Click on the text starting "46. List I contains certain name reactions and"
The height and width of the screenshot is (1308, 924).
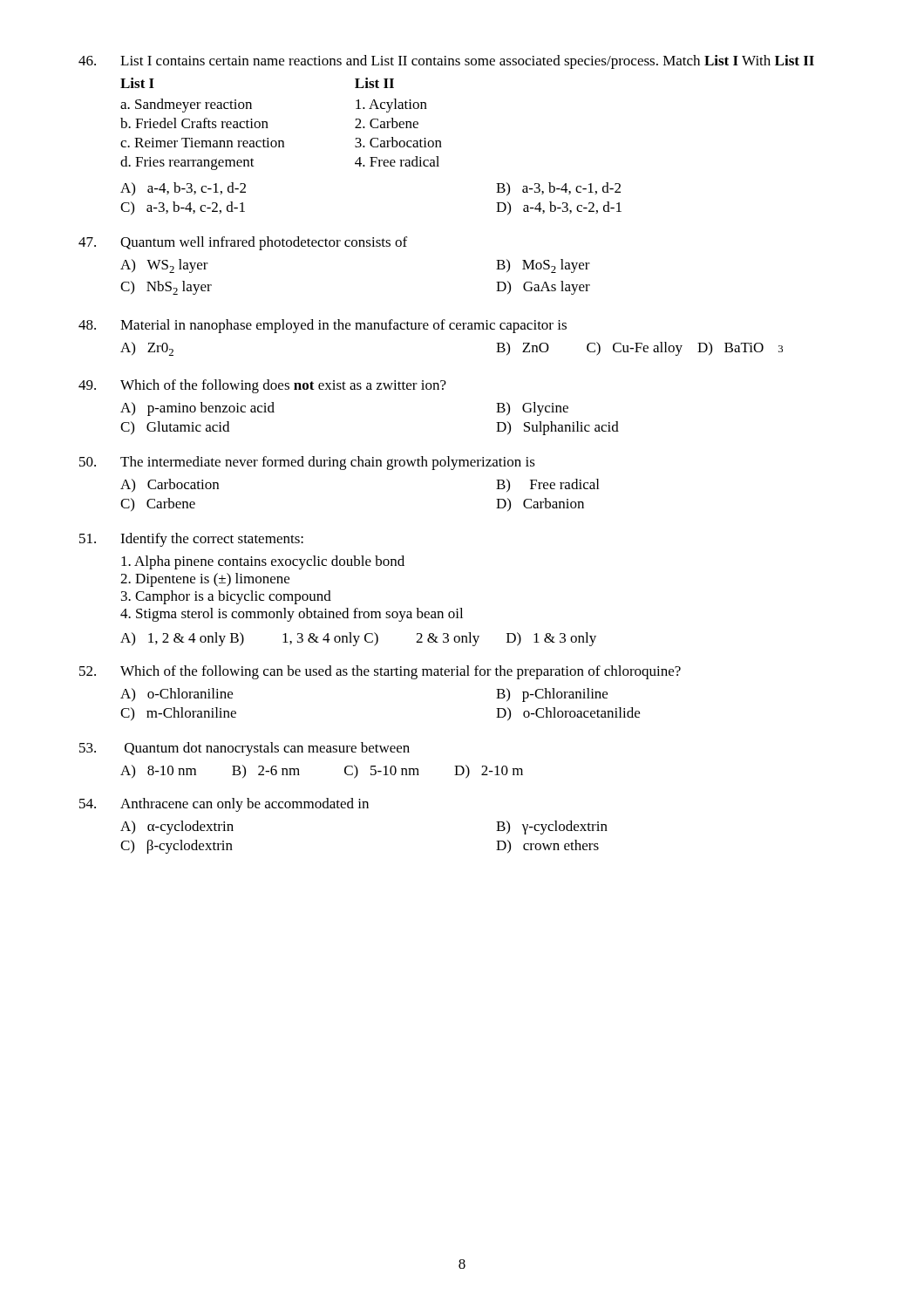coord(446,62)
